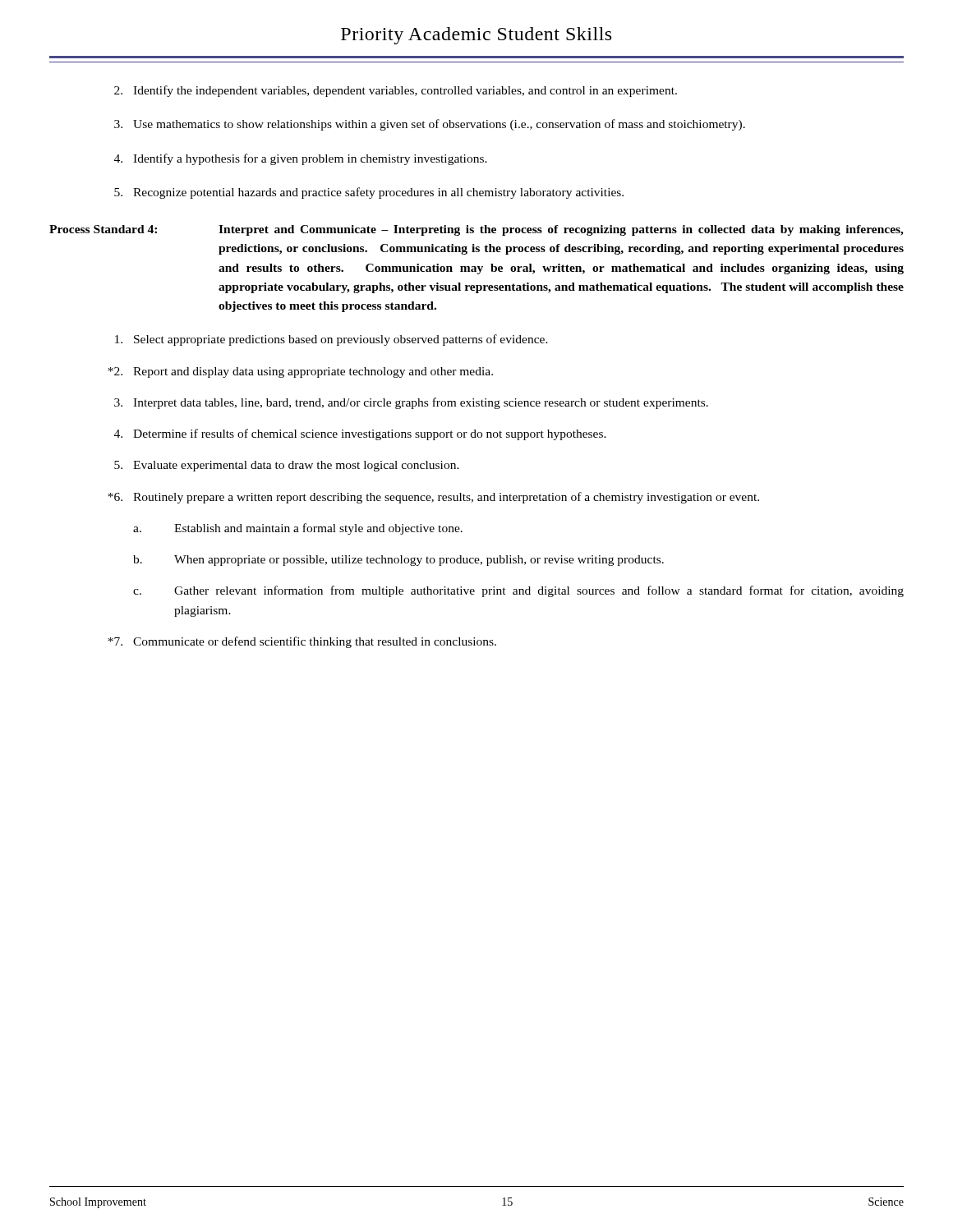Locate the region starting "*6. Routinely prepare a written"
The image size is (953, 1232).
pos(476,496)
